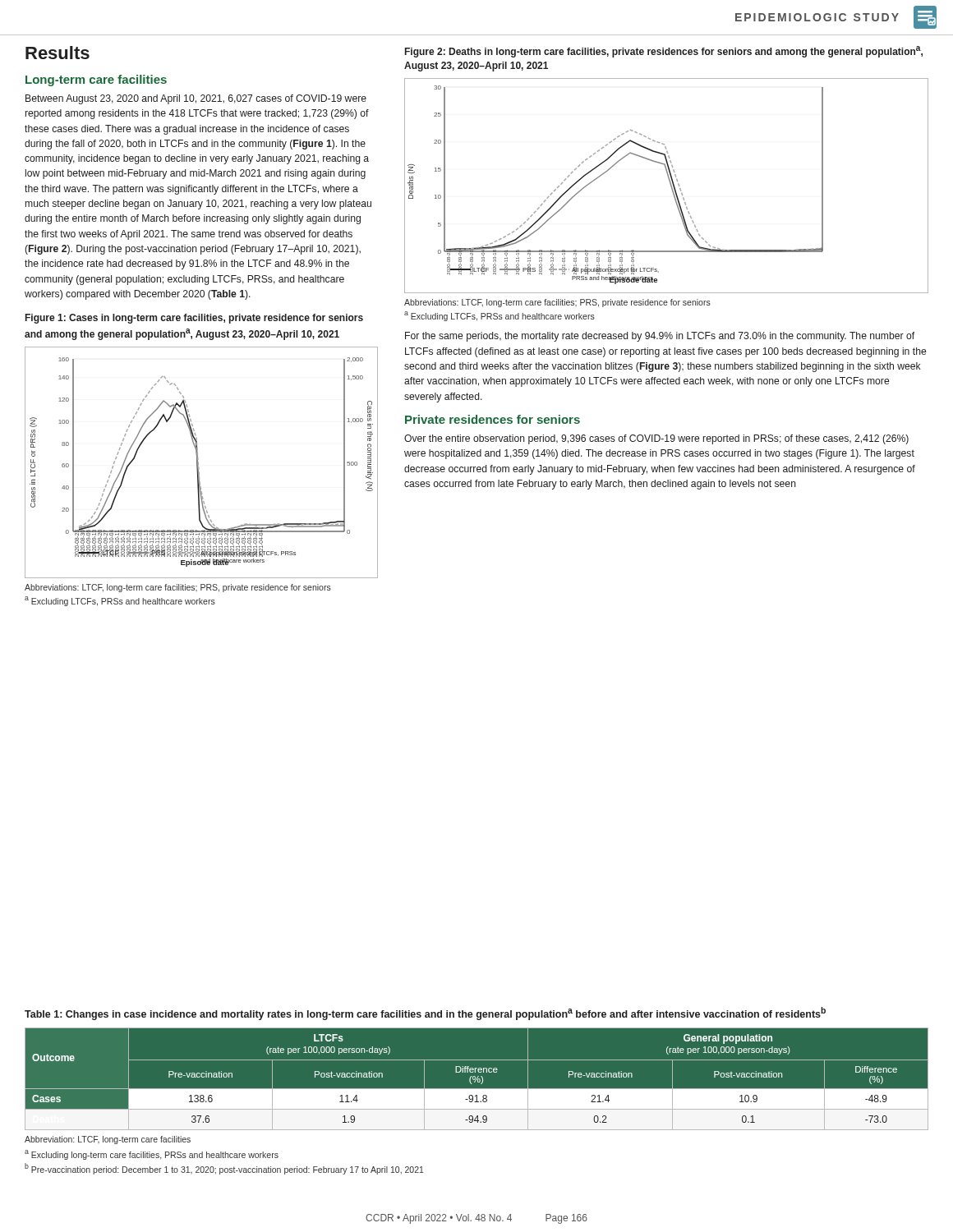Locate the caption that opens with "Figure 1: Cases in long-term care"
Screen dimensions: 1232x953
click(194, 326)
